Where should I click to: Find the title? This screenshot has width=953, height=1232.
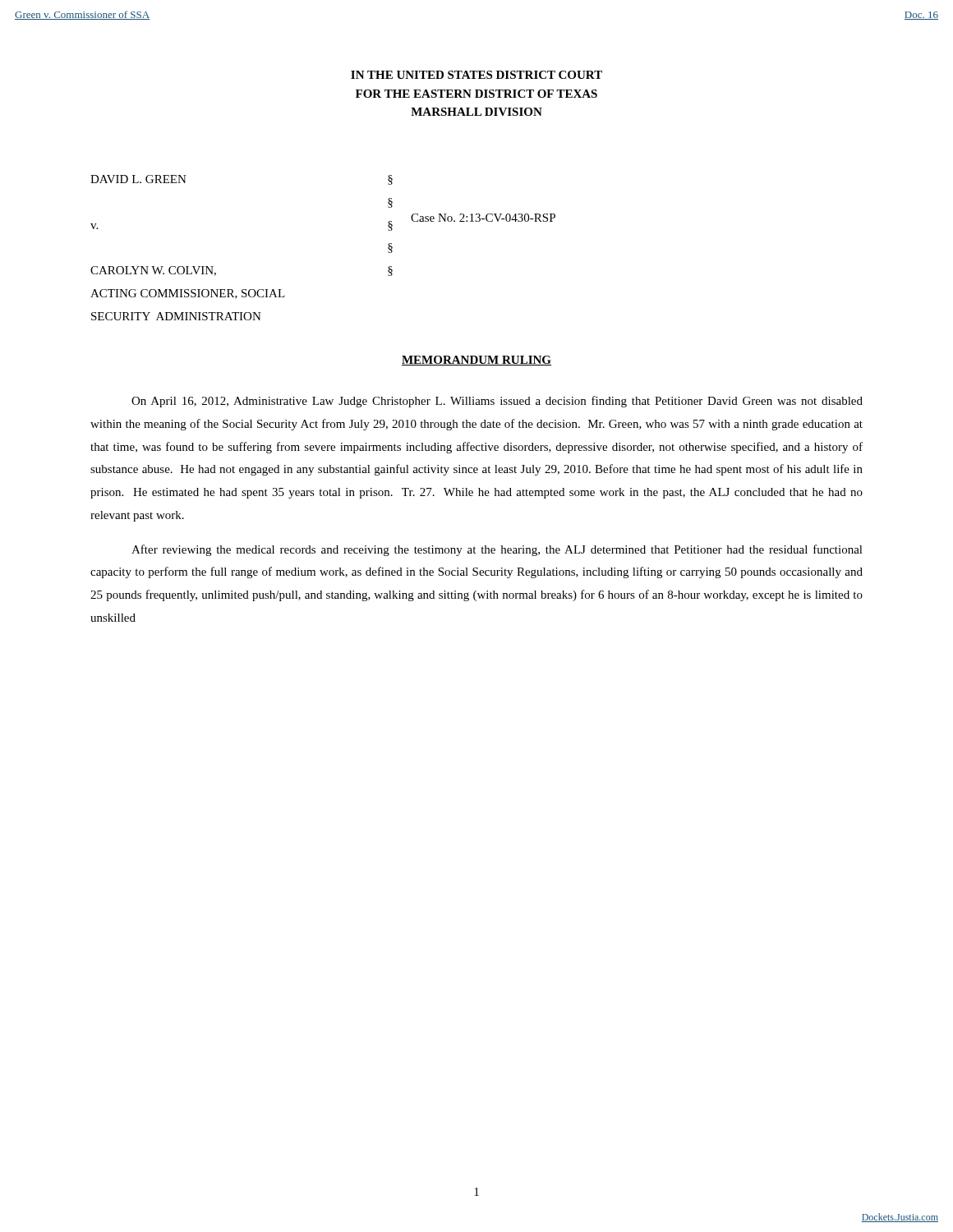click(476, 93)
